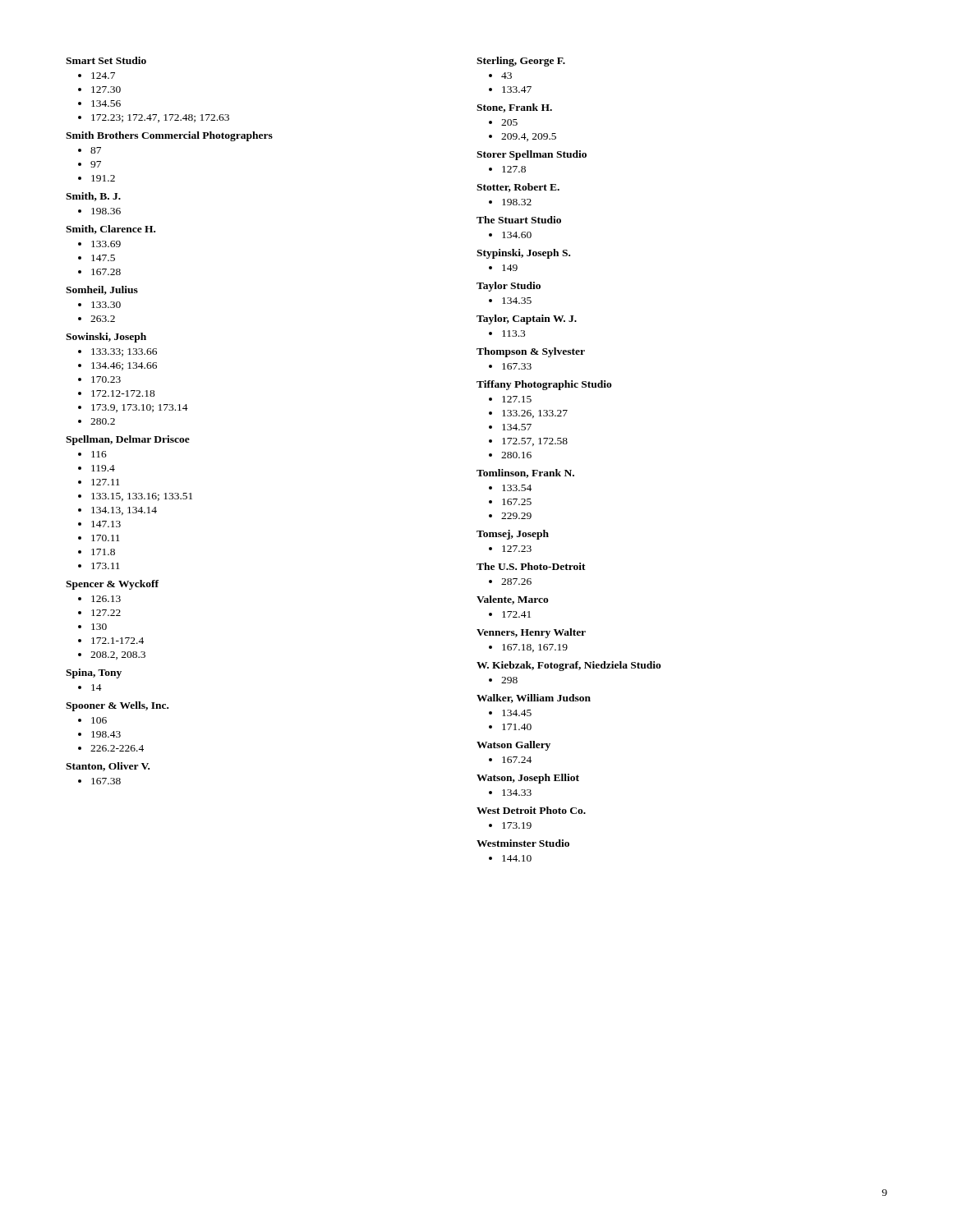Viewport: 953px width, 1232px height.
Task: Point to "Smith Brothers Commercial Photographers 87 97 191.2"
Action: (x=169, y=136)
